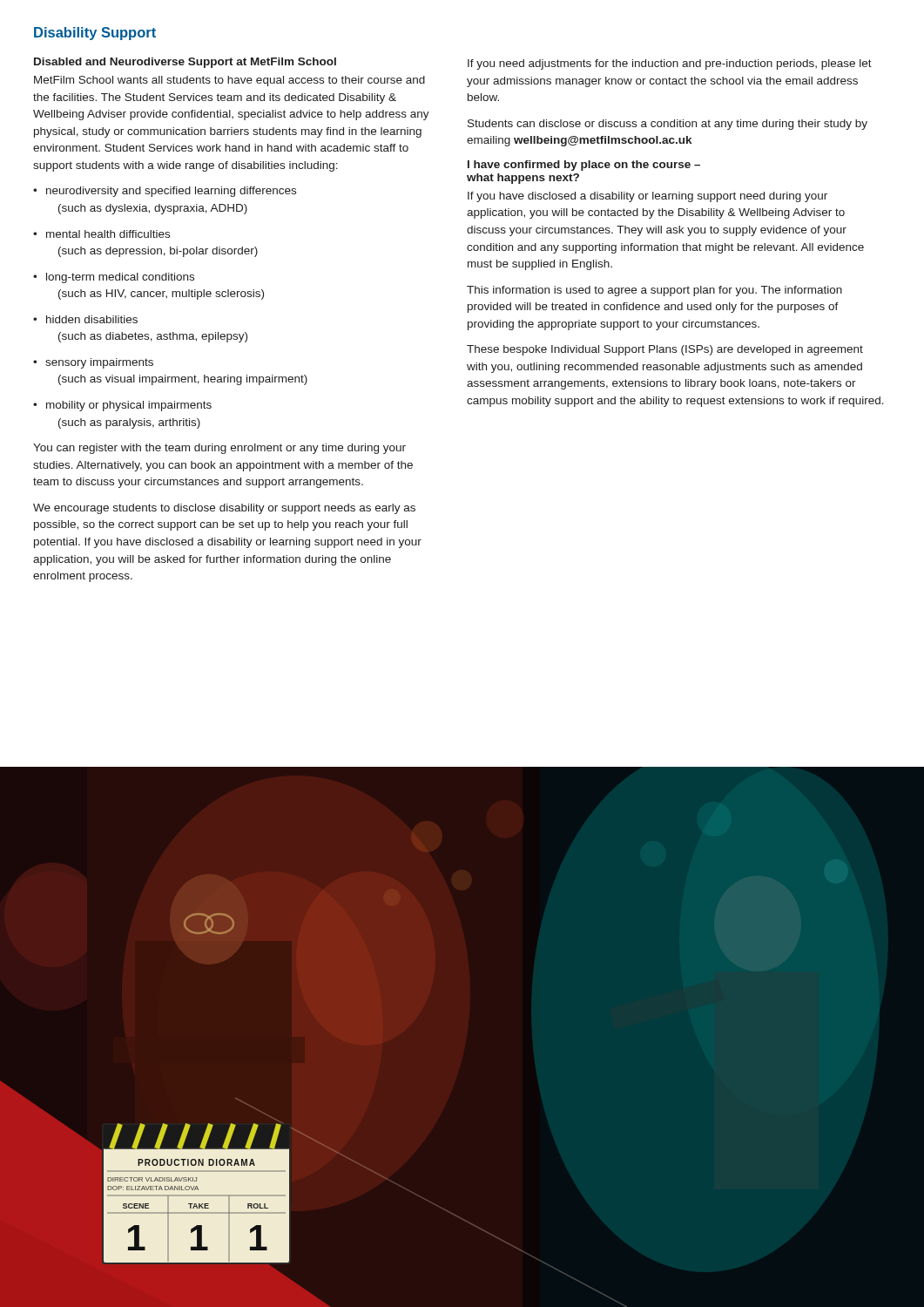This screenshot has width=924, height=1307.
Task: Click on the element starting "sensory impairments (such as visual"
Action: [x=234, y=371]
